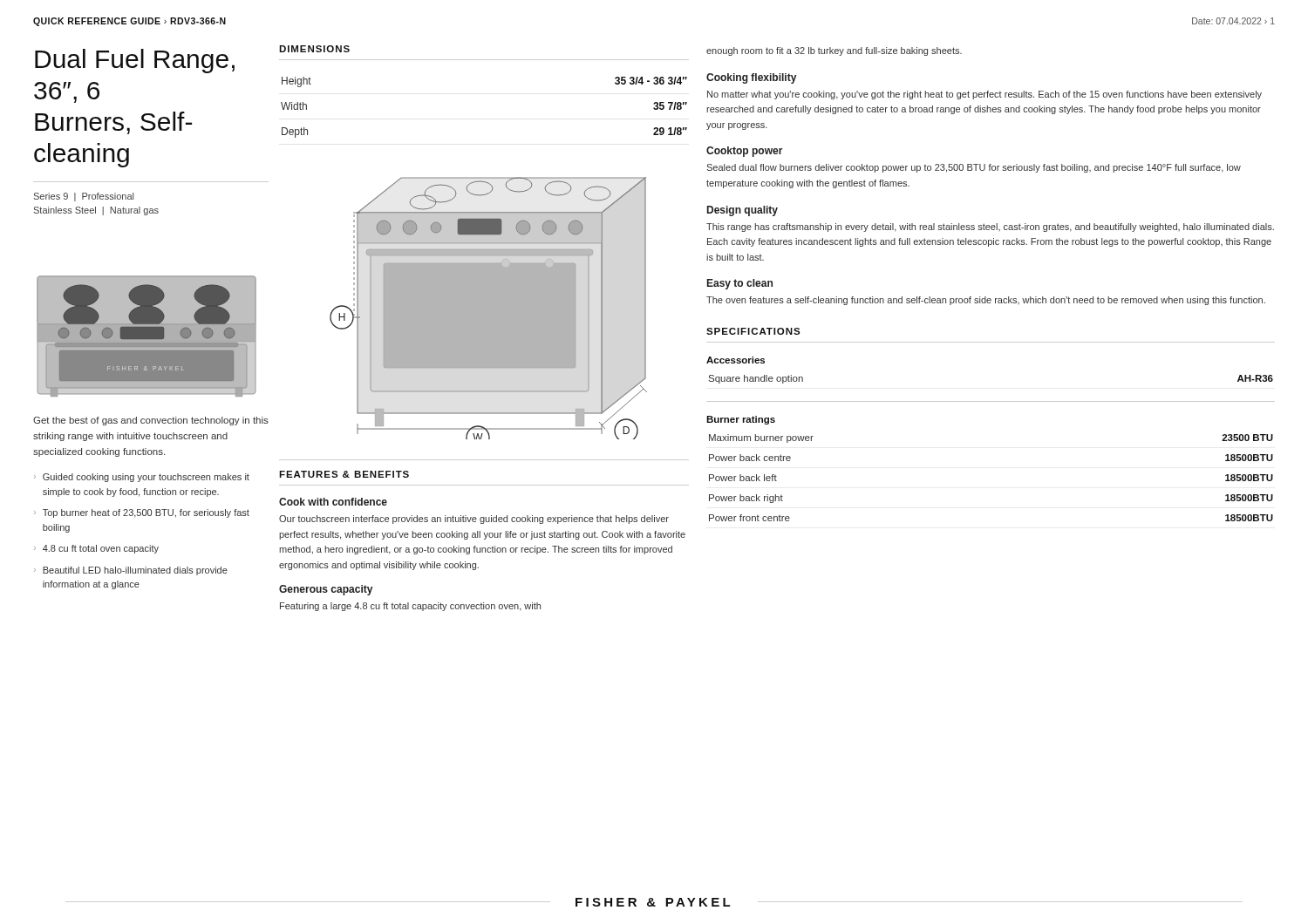Click on the text block that says "No matter what you're cooking, you've got the"
Screen dimensions: 924x1308
click(984, 109)
